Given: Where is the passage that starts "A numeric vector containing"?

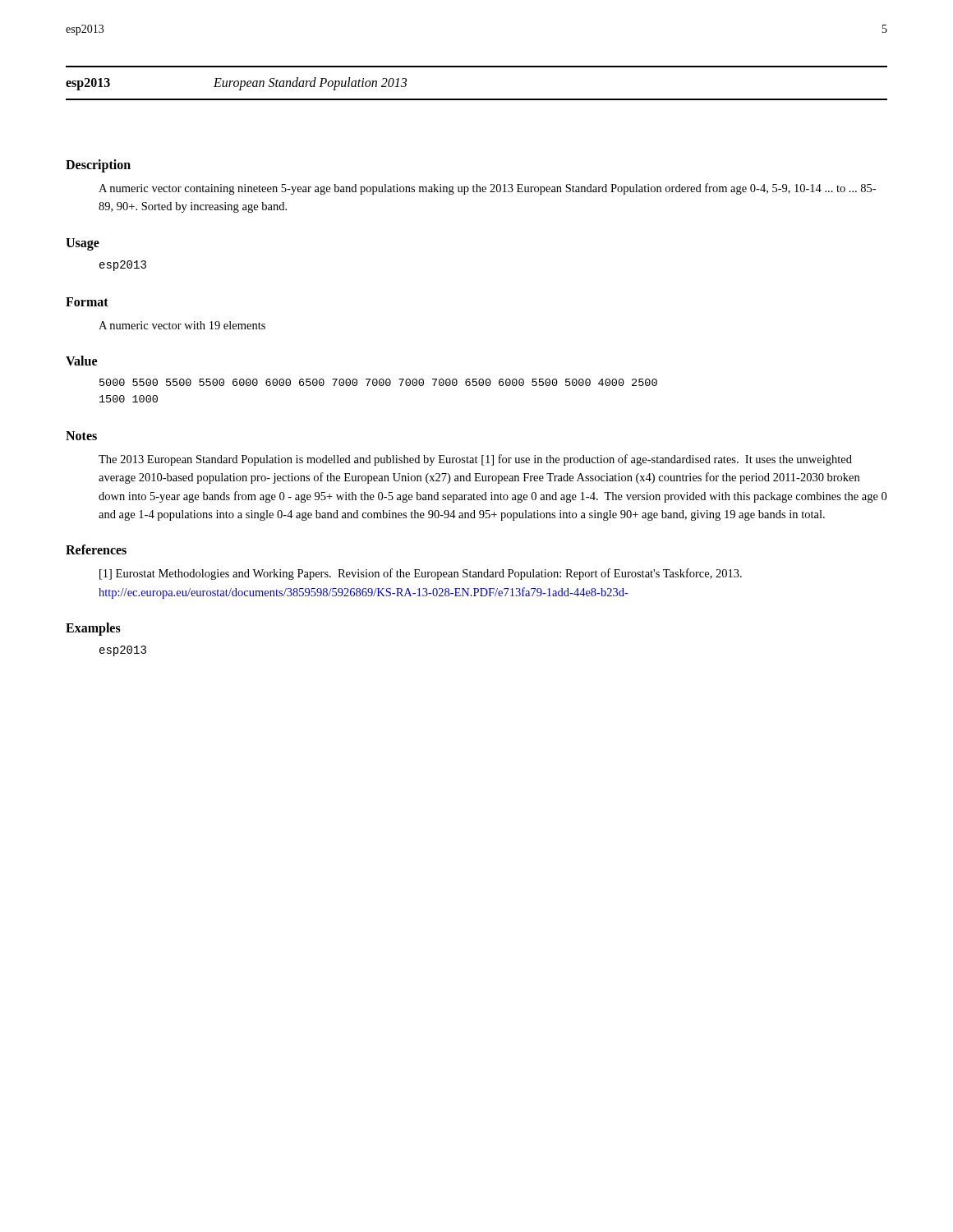Looking at the screenshot, I should pos(487,197).
